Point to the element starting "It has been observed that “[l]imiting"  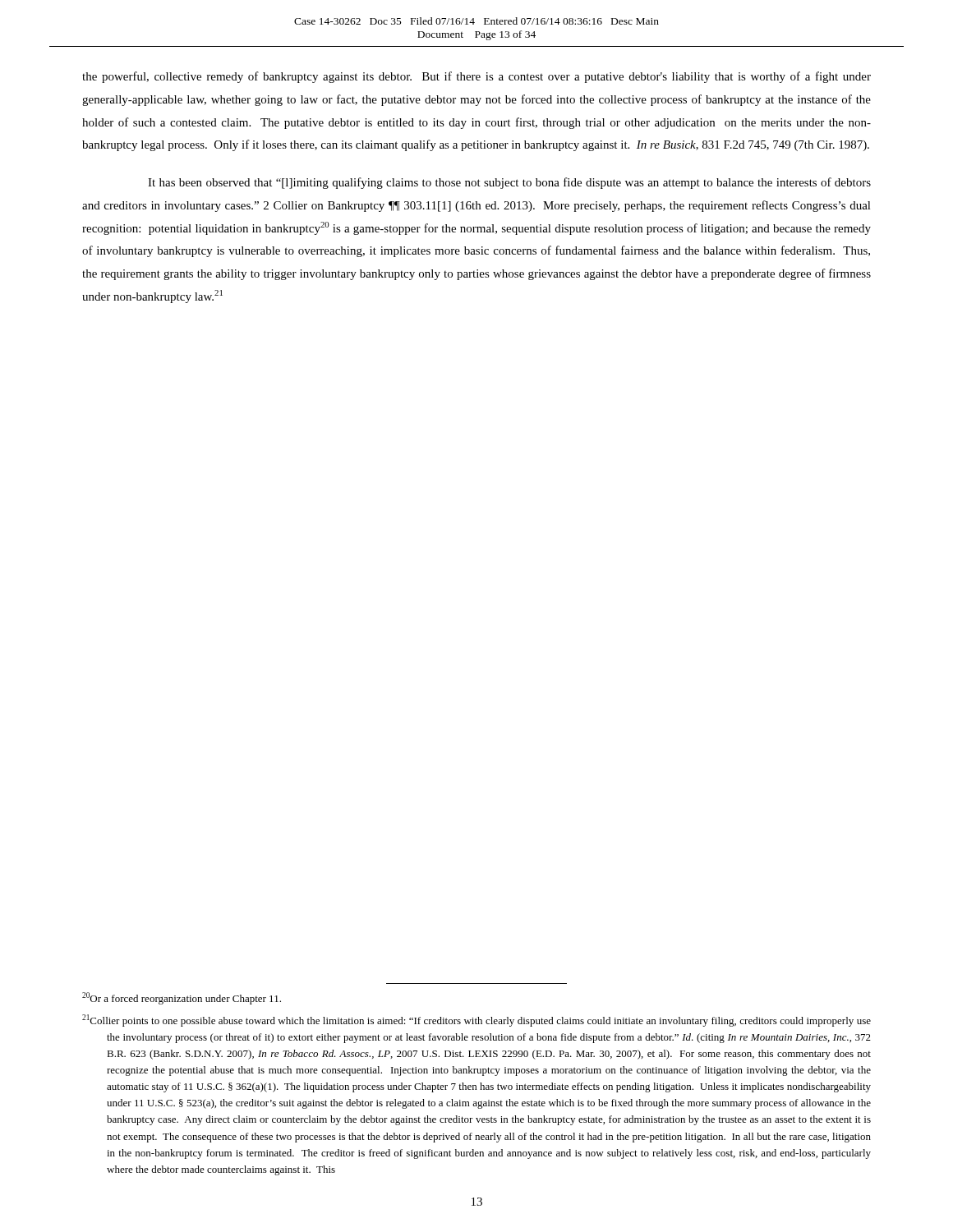[476, 239]
